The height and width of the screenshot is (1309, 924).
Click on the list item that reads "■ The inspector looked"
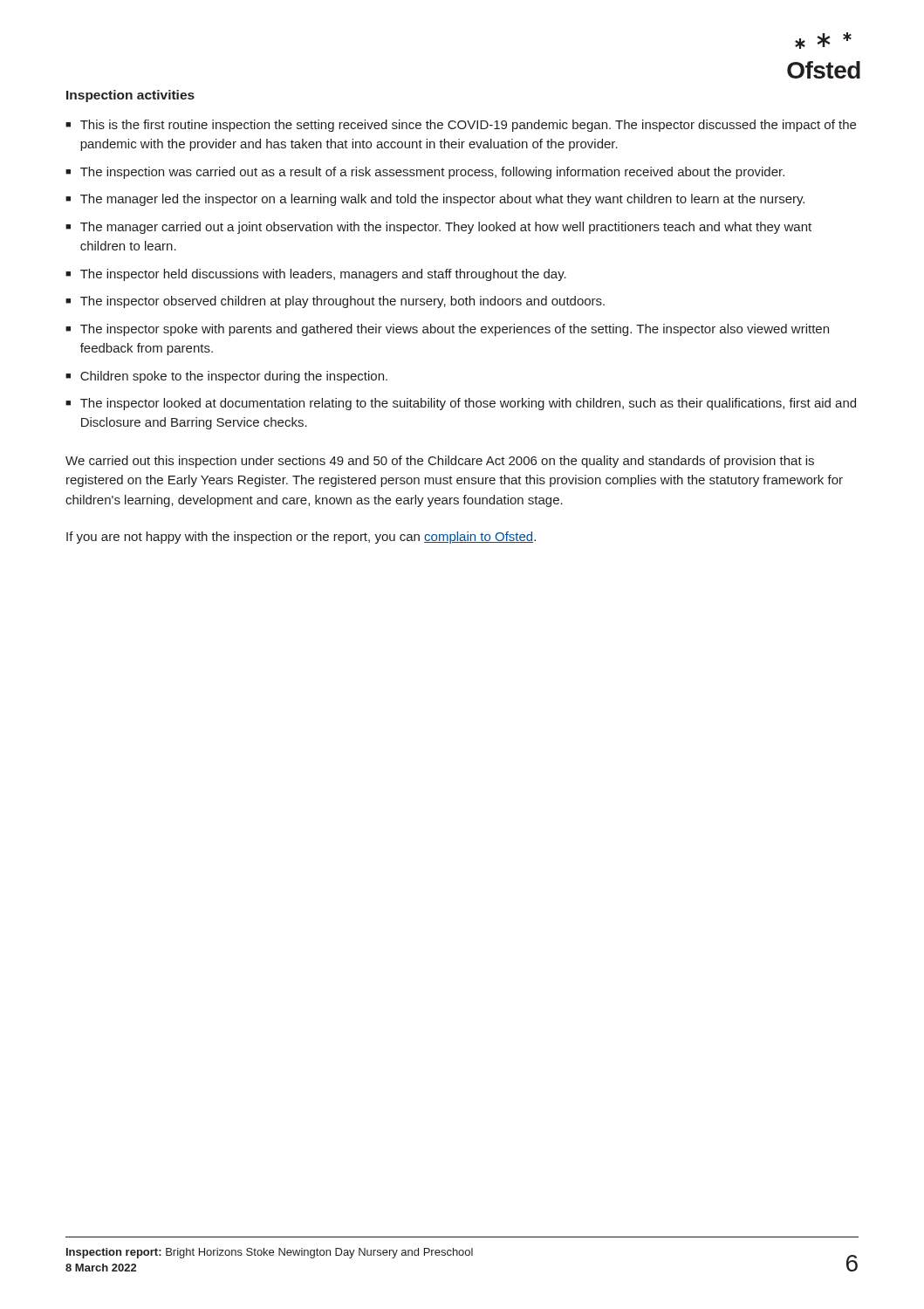pos(462,413)
